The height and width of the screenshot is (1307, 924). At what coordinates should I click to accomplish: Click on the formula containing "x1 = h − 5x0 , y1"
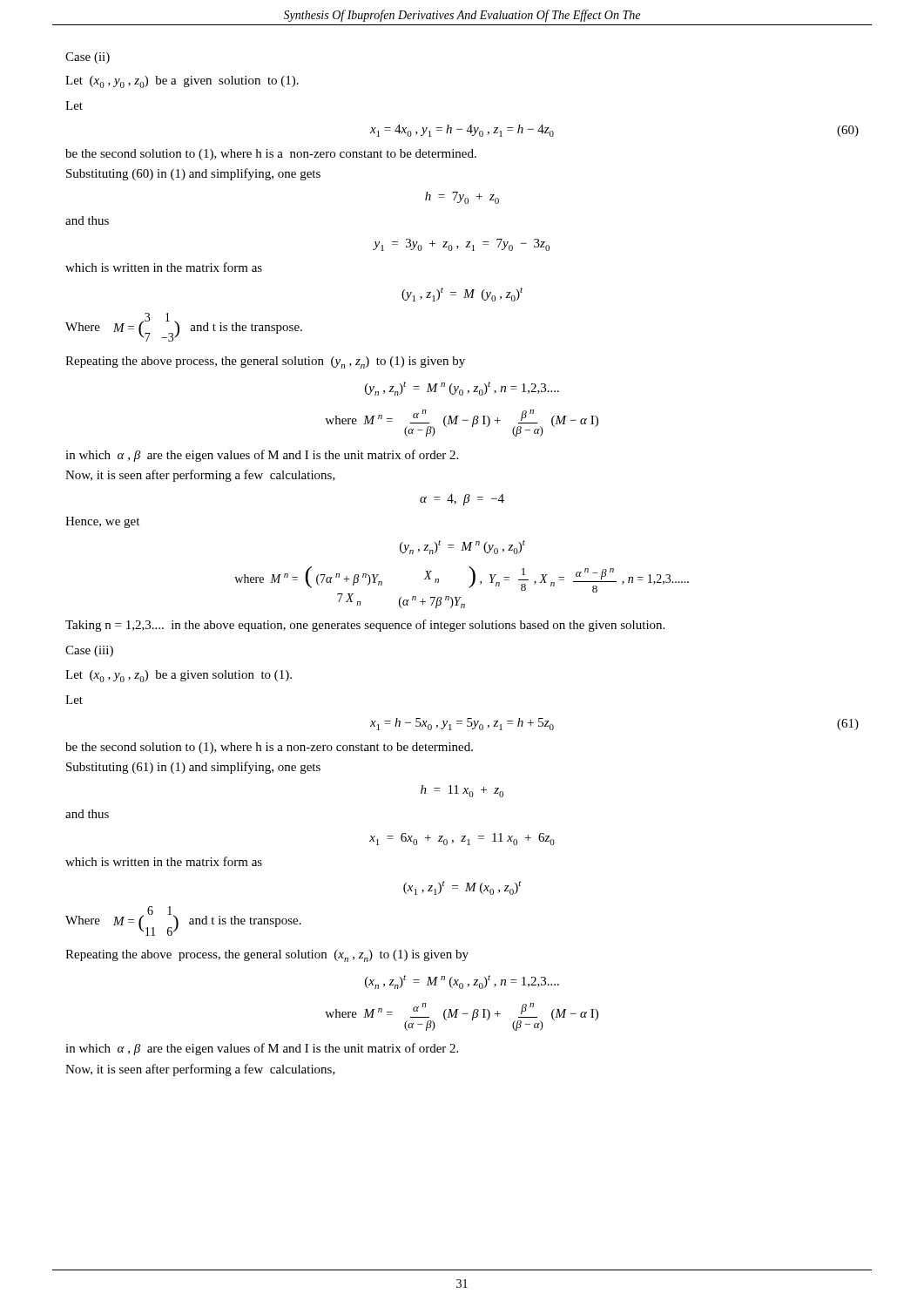[462, 723]
